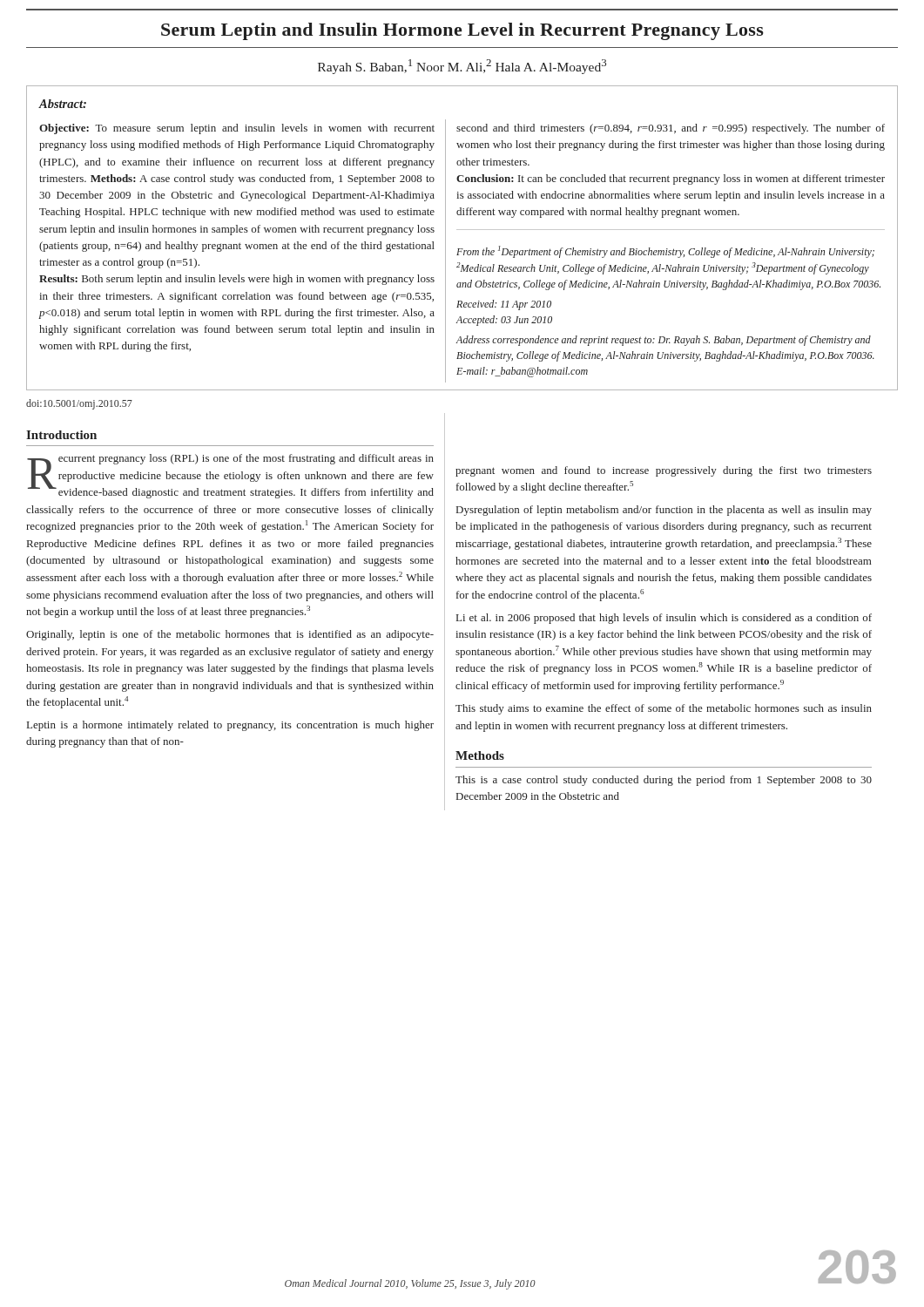Select the text block that says "Recurrent pregnancy loss (RPL) is"
Viewport: 924px width, 1307px height.
pos(230,534)
